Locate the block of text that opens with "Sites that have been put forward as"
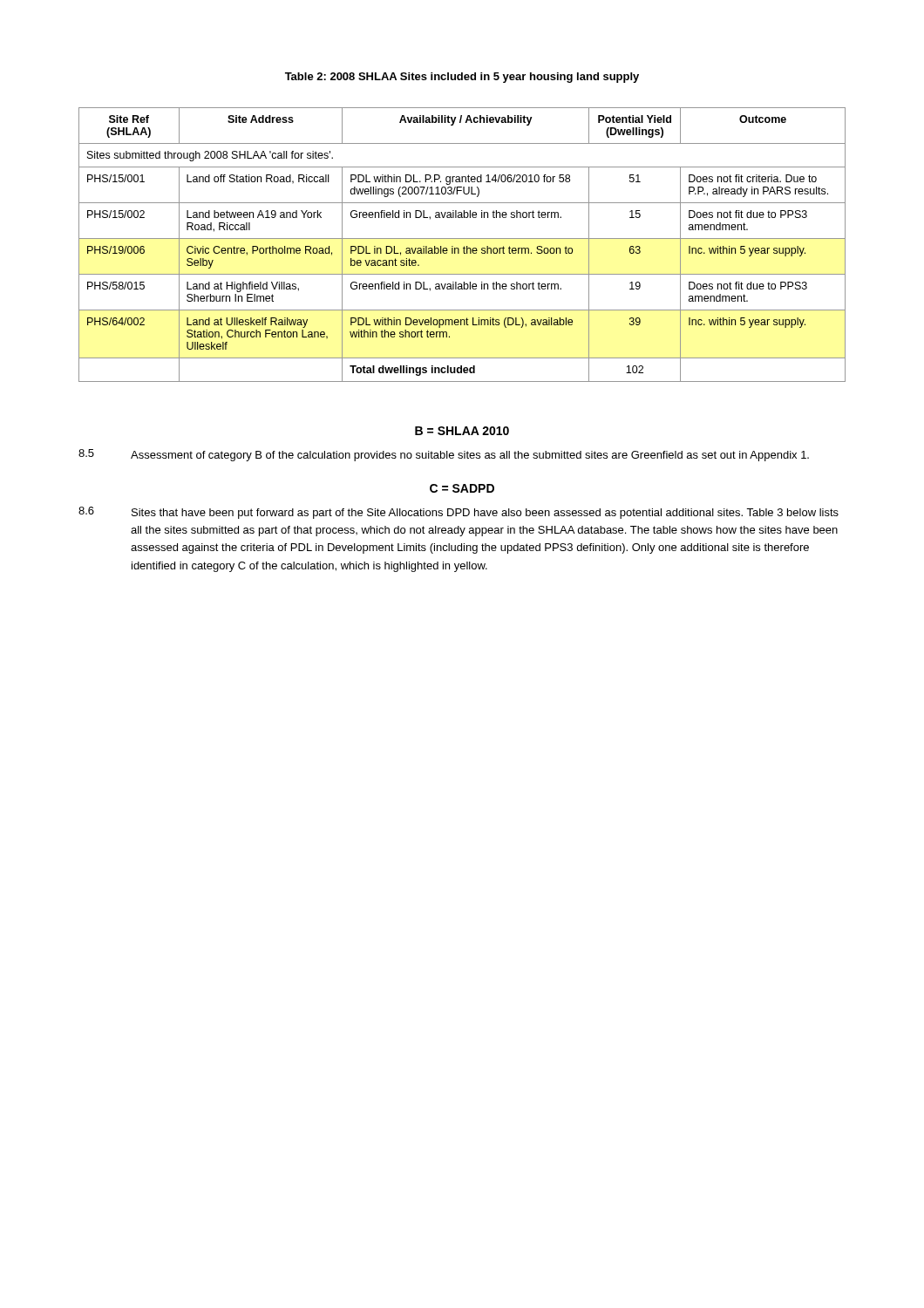 (x=485, y=539)
